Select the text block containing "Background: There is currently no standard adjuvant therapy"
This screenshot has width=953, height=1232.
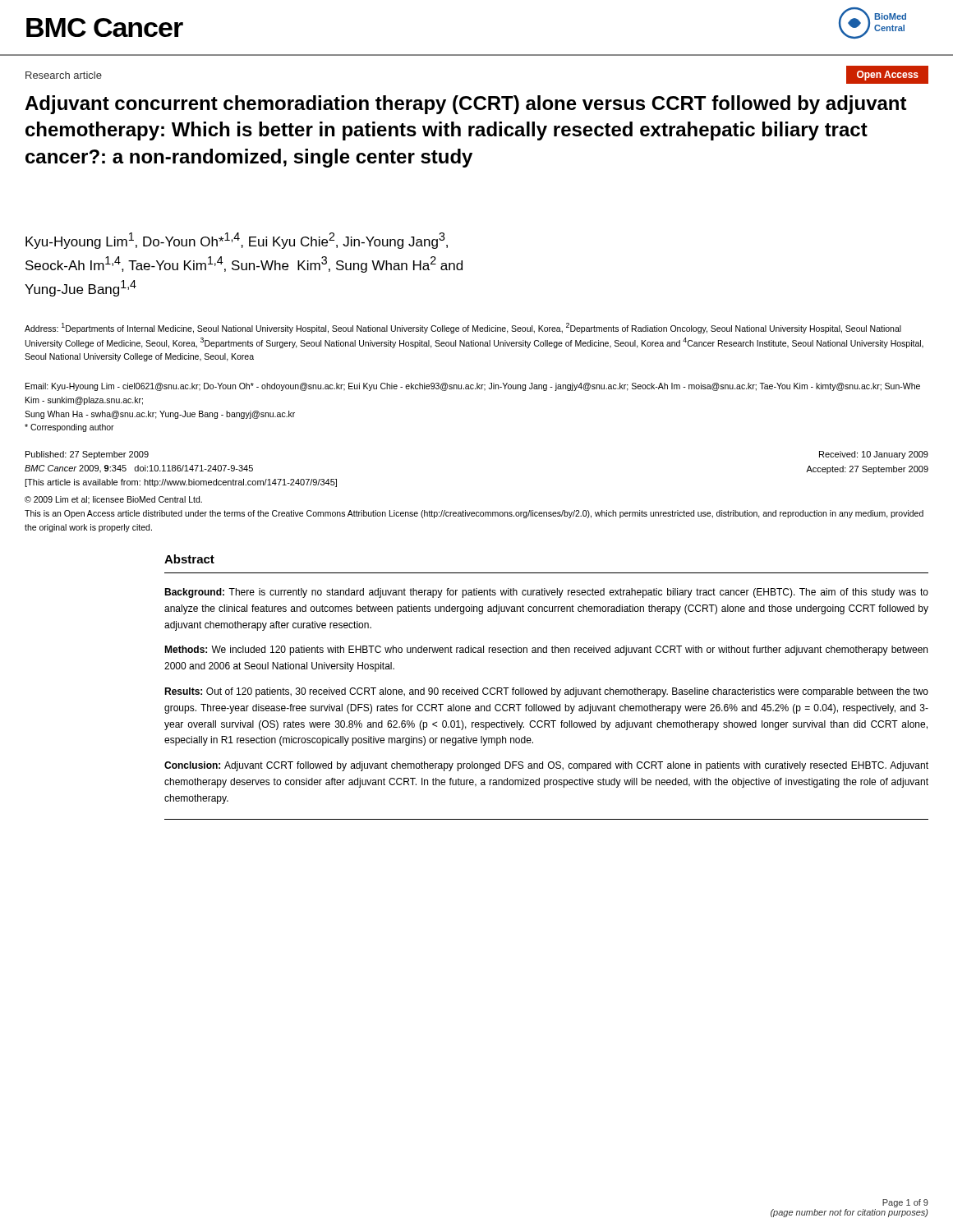coord(546,608)
